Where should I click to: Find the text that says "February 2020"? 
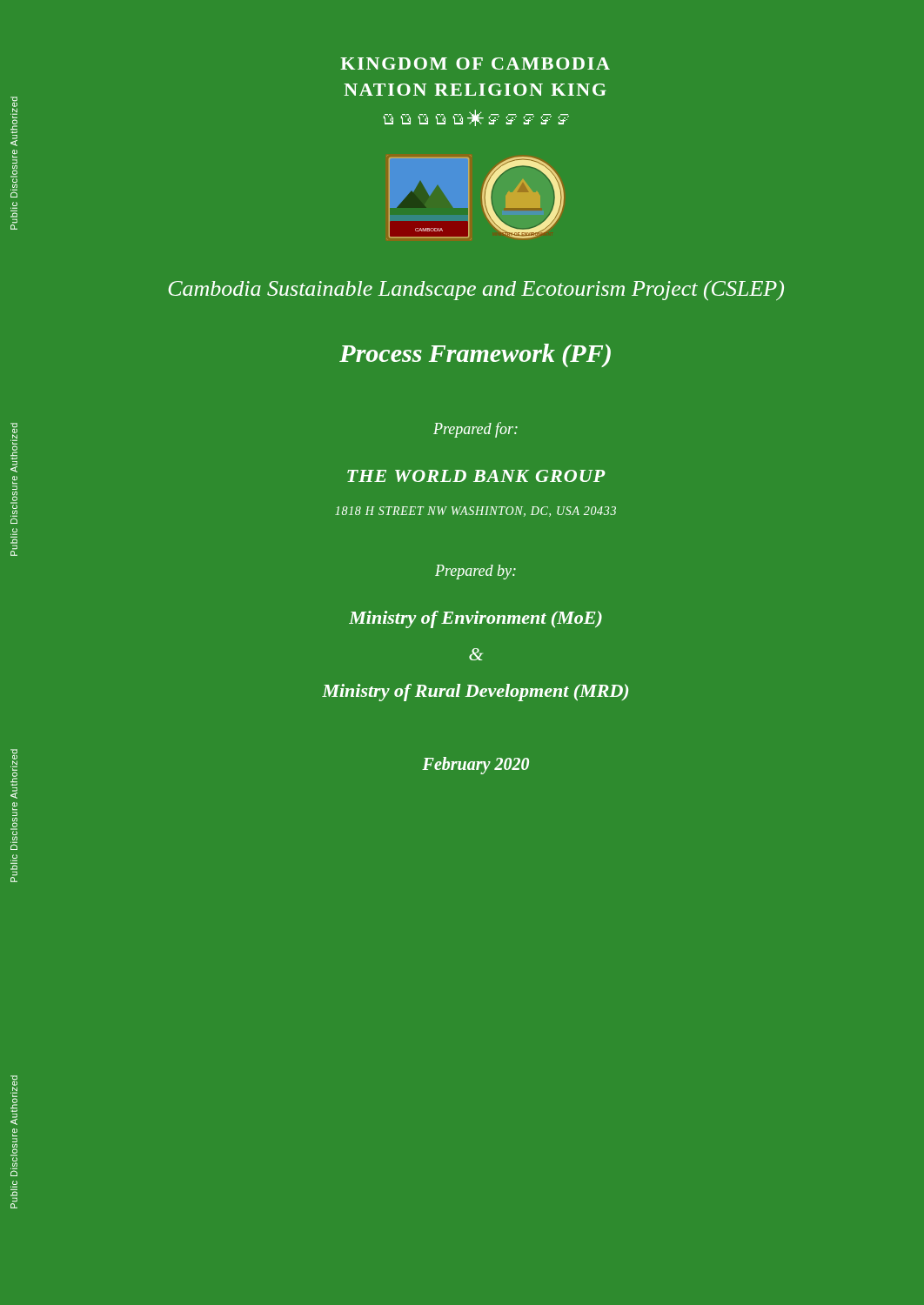click(476, 764)
